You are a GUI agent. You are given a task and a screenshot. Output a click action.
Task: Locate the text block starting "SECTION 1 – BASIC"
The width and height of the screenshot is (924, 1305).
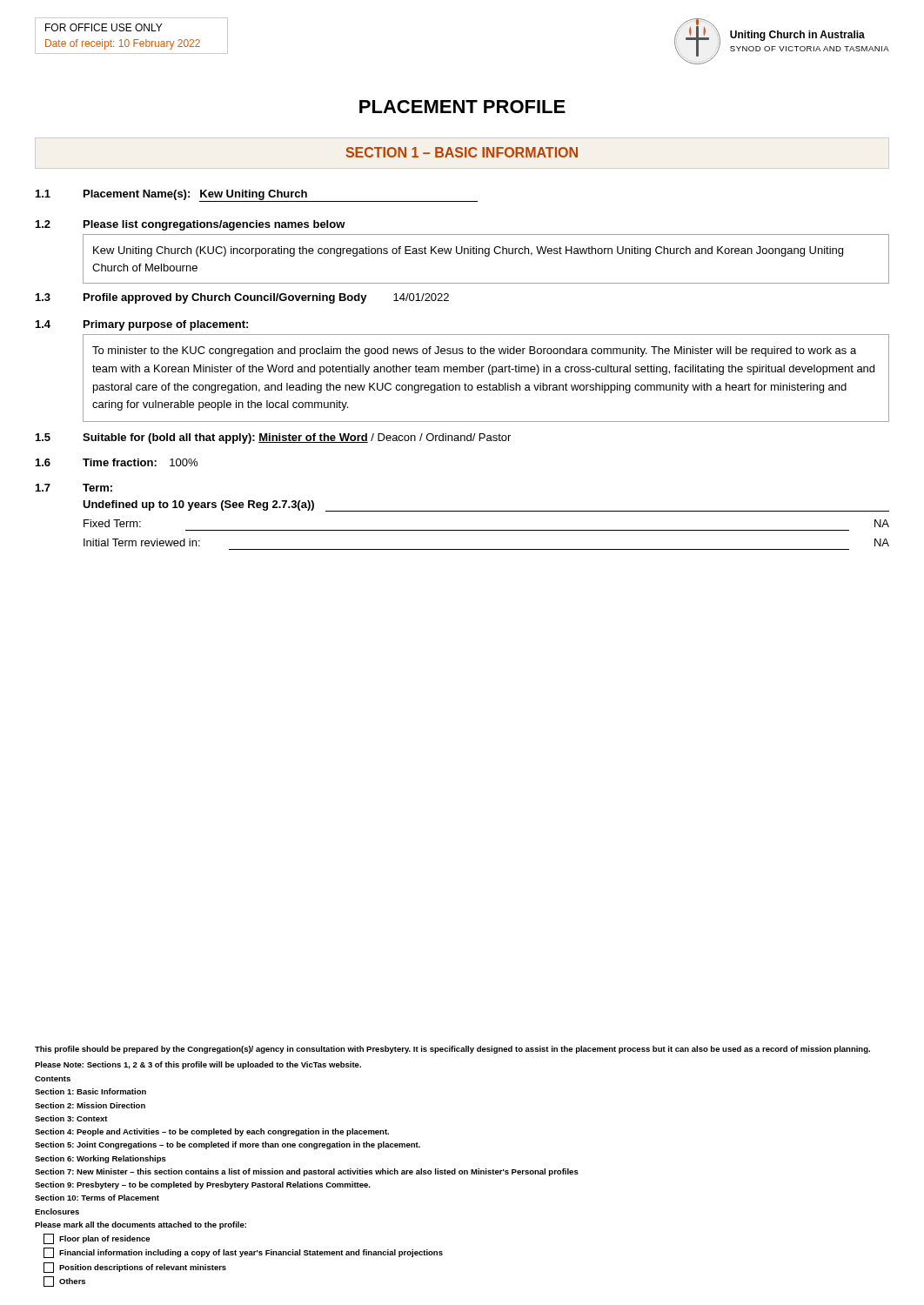click(x=462, y=153)
